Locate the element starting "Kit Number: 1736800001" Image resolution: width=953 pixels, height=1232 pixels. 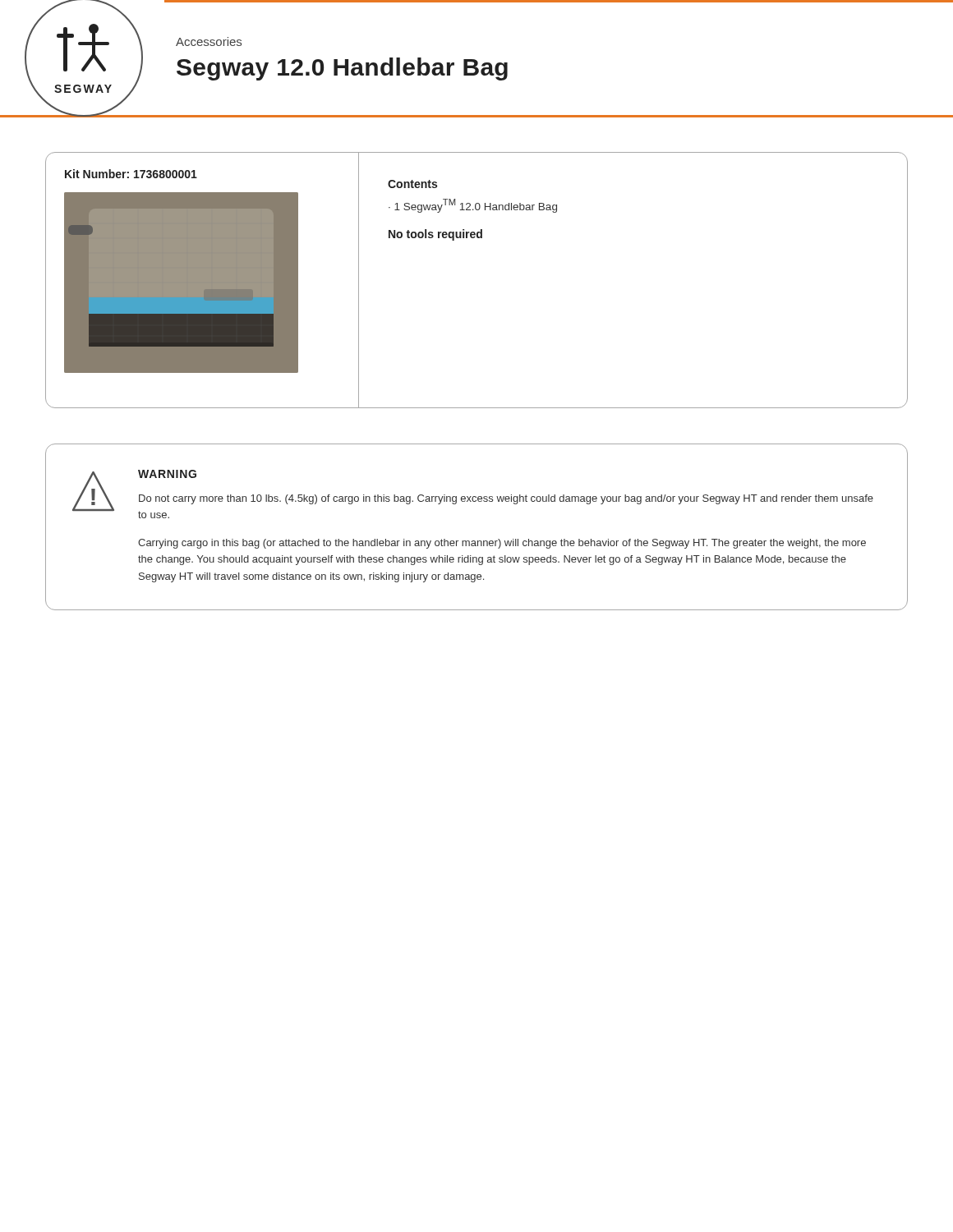pyautogui.click(x=131, y=174)
